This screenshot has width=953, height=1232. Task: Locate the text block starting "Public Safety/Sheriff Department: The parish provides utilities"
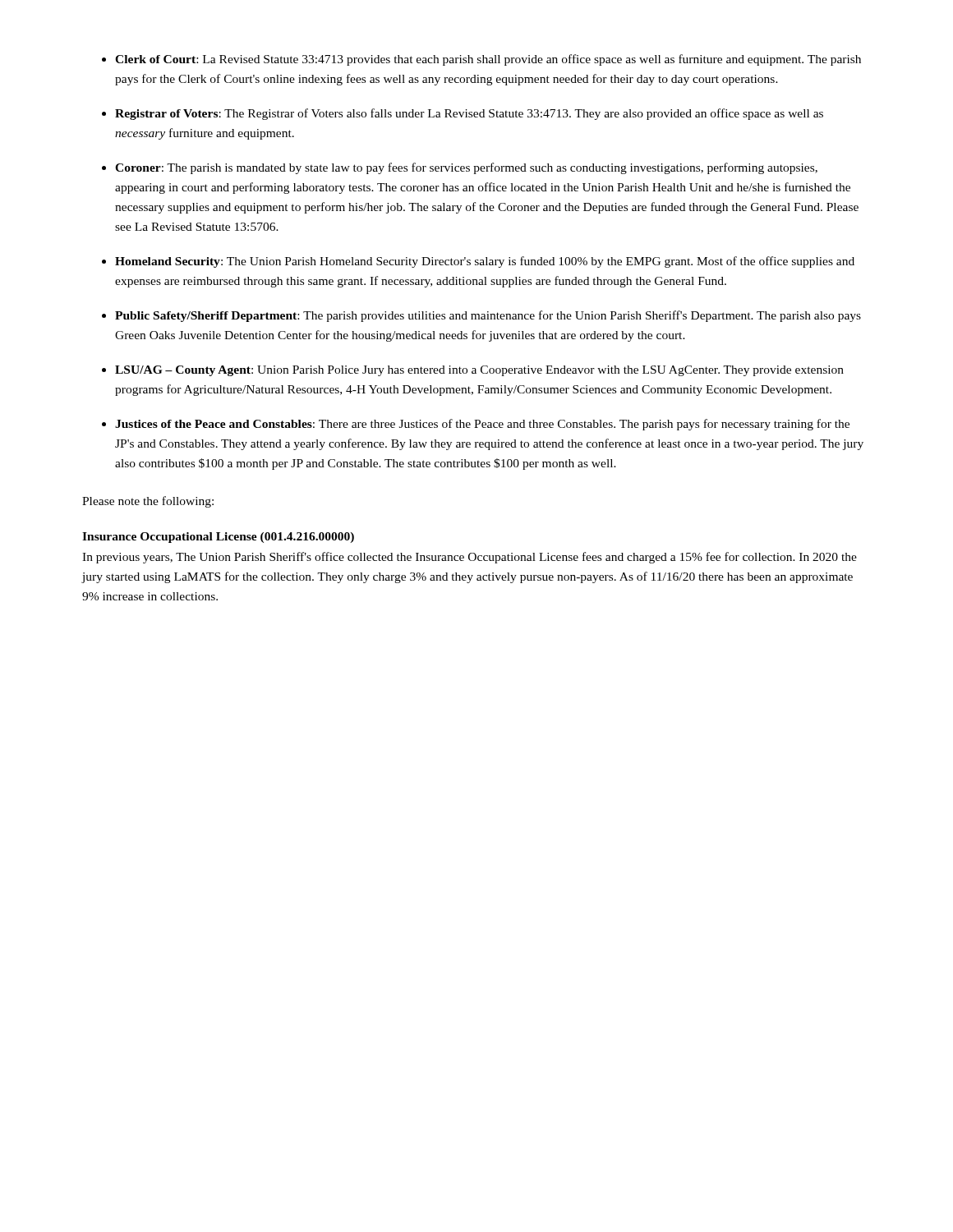[x=488, y=325]
